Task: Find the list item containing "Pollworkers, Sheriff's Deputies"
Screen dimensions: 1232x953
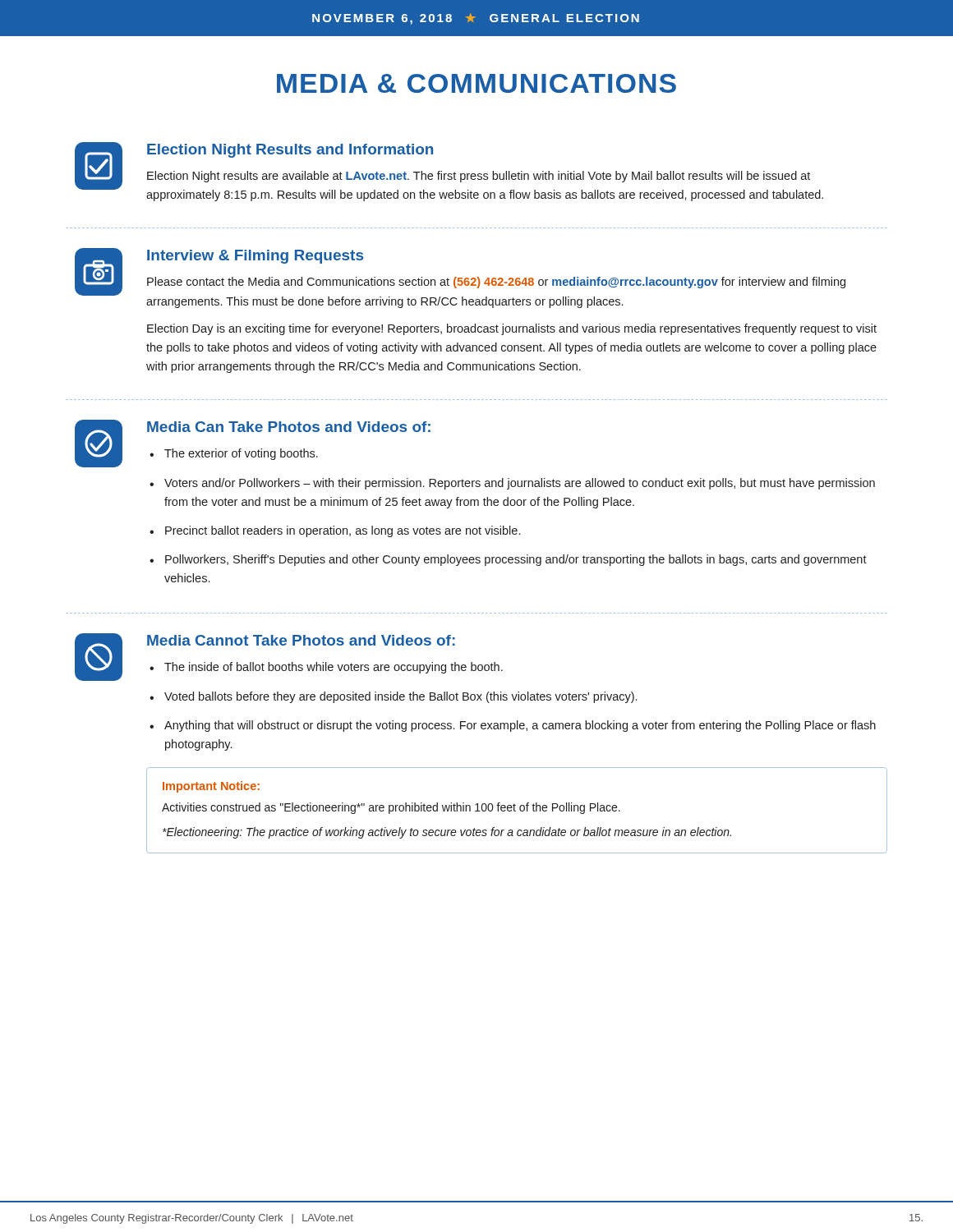Action: (515, 569)
